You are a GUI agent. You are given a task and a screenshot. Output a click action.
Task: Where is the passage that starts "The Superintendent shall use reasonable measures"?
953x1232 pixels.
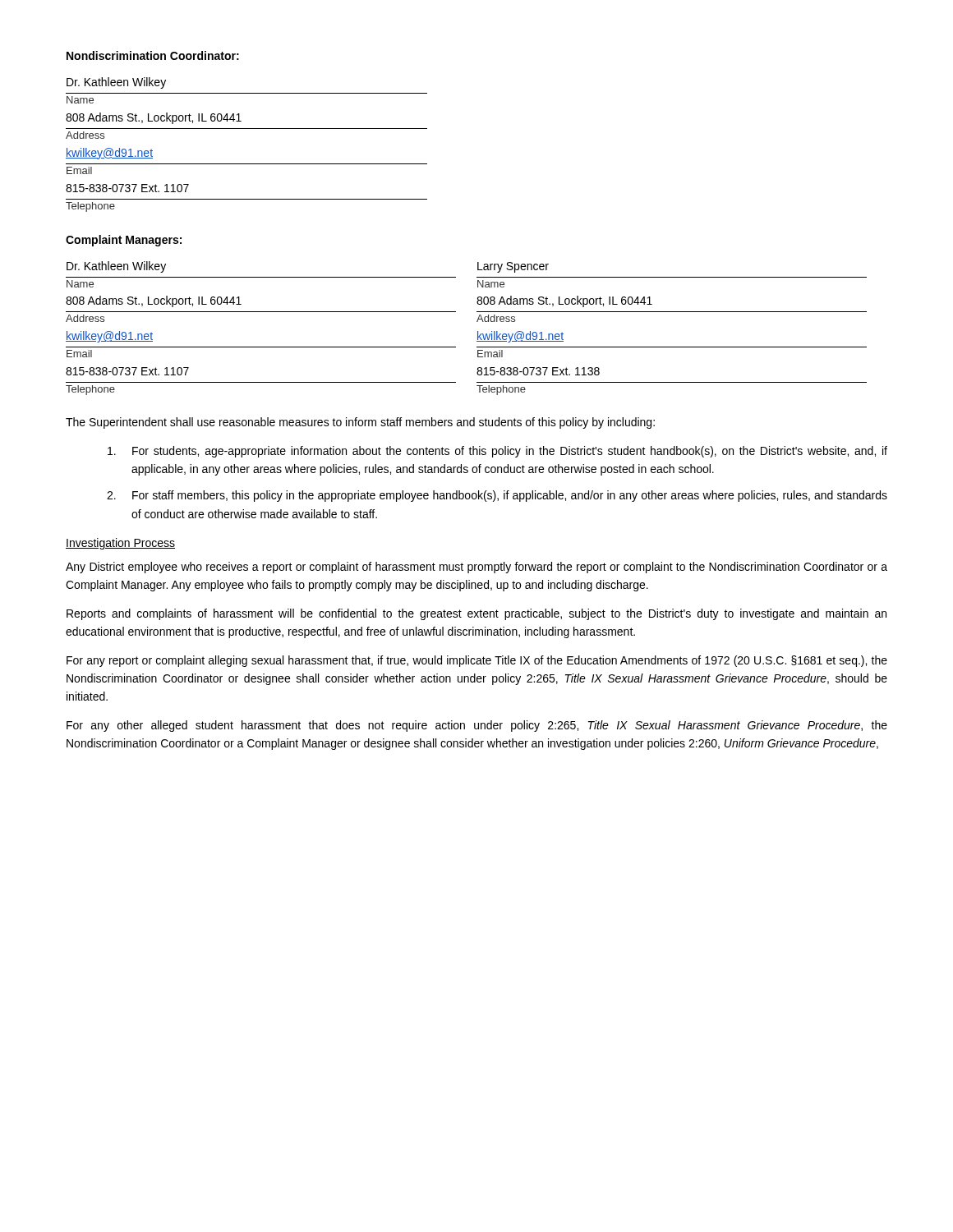pos(361,422)
